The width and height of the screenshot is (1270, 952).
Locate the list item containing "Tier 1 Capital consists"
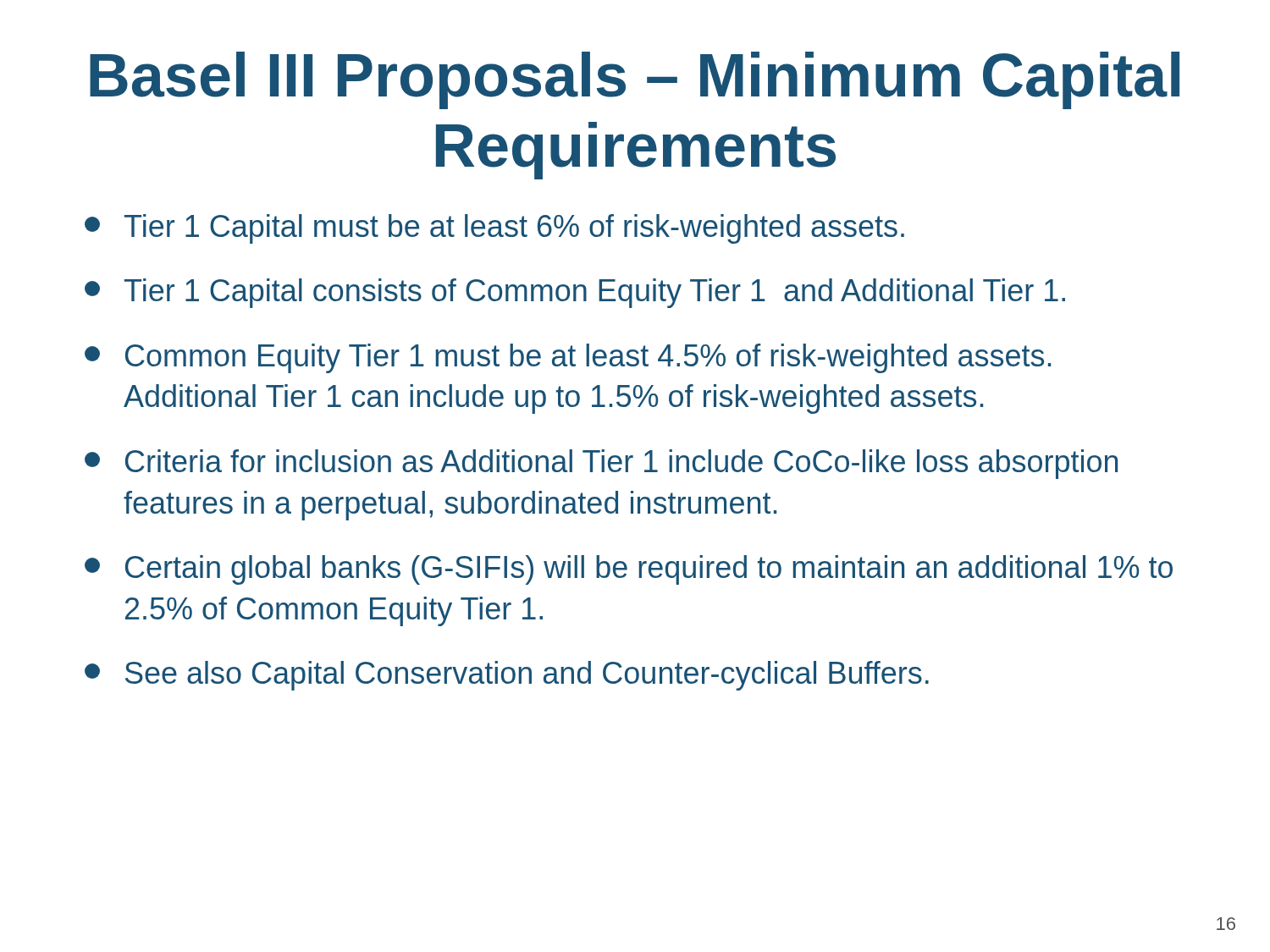pyautogui.click(x=644, y=292)
